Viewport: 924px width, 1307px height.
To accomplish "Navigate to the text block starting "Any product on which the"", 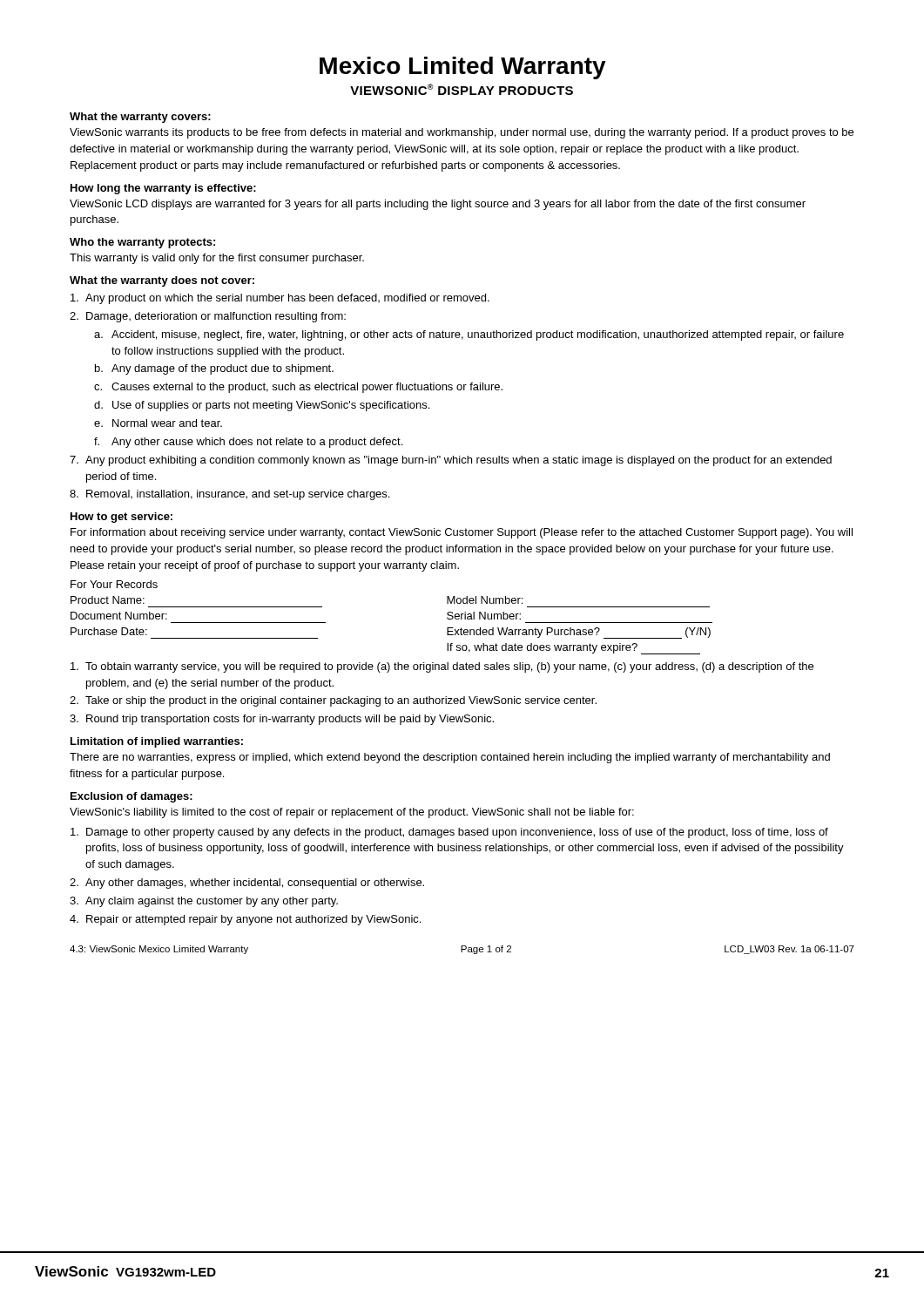I will click(x=280, y=298).
